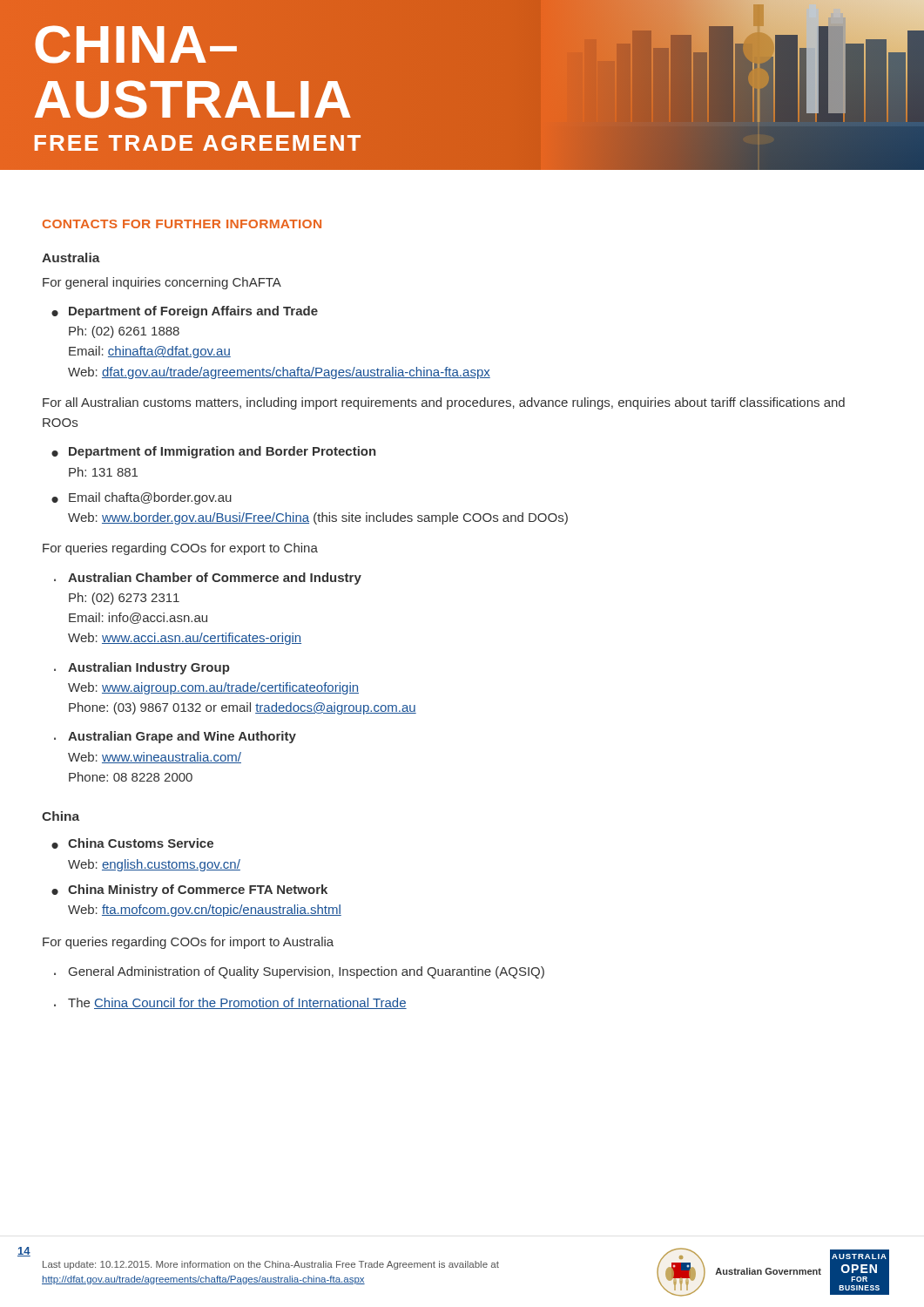Screen dimensions: 1307x924
Task: Locate the block starting "For all Australian customs matters, including import"
Action: [444, 412]
